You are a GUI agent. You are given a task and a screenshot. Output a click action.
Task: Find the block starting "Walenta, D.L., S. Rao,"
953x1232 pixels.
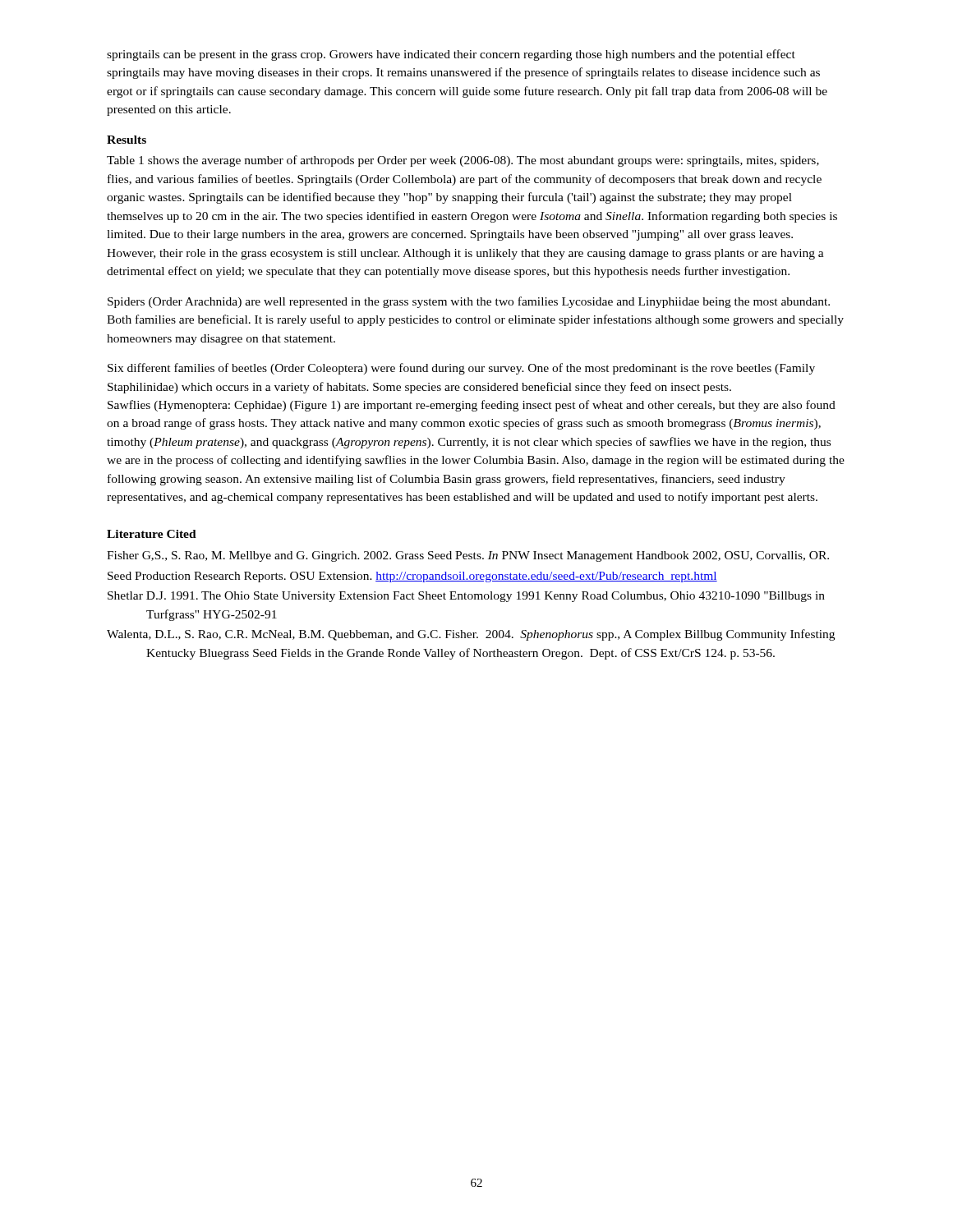(471, 643)
